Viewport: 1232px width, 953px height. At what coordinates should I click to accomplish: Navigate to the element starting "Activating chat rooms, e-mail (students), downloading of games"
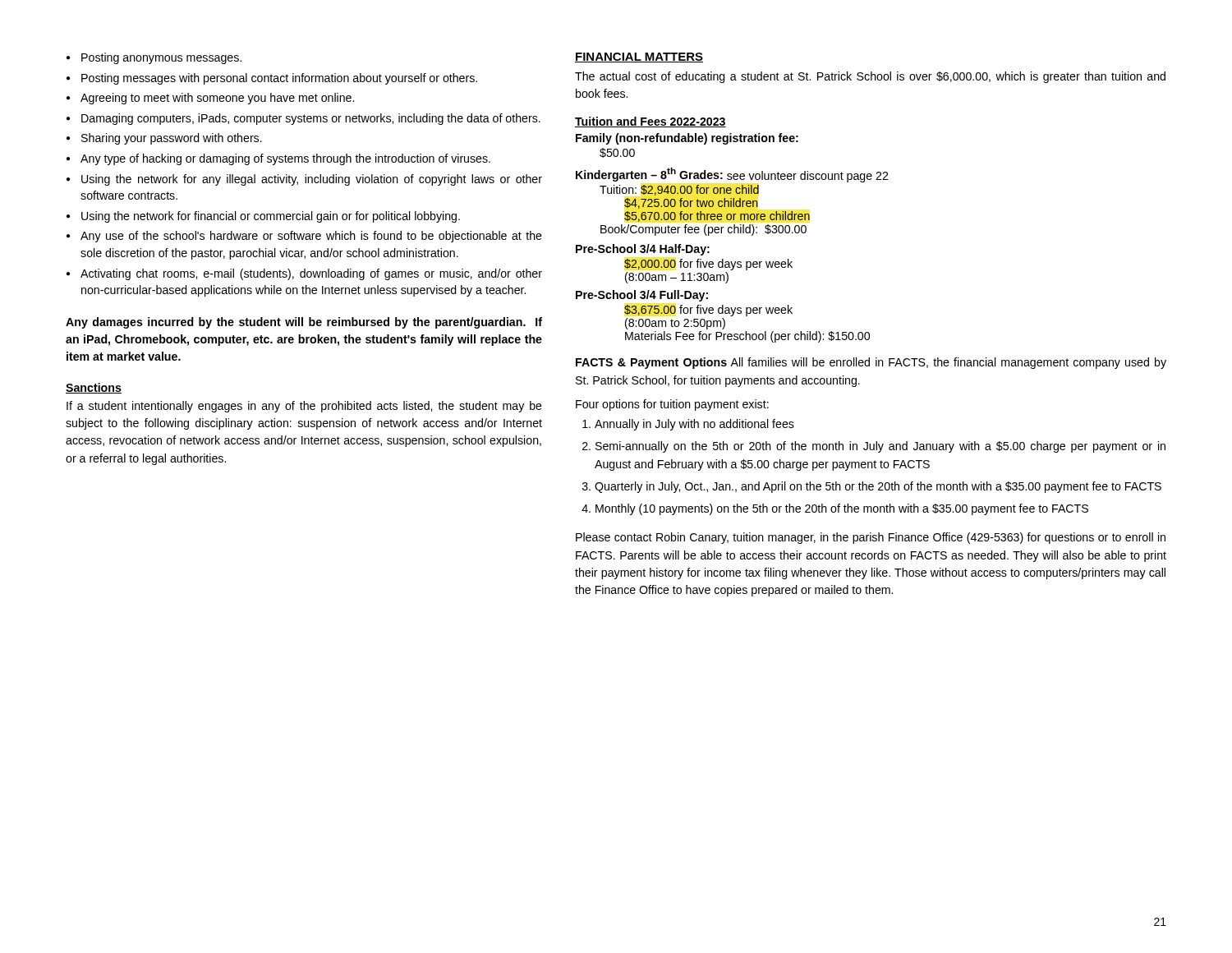pyautogui.click(x=304, y=282)
